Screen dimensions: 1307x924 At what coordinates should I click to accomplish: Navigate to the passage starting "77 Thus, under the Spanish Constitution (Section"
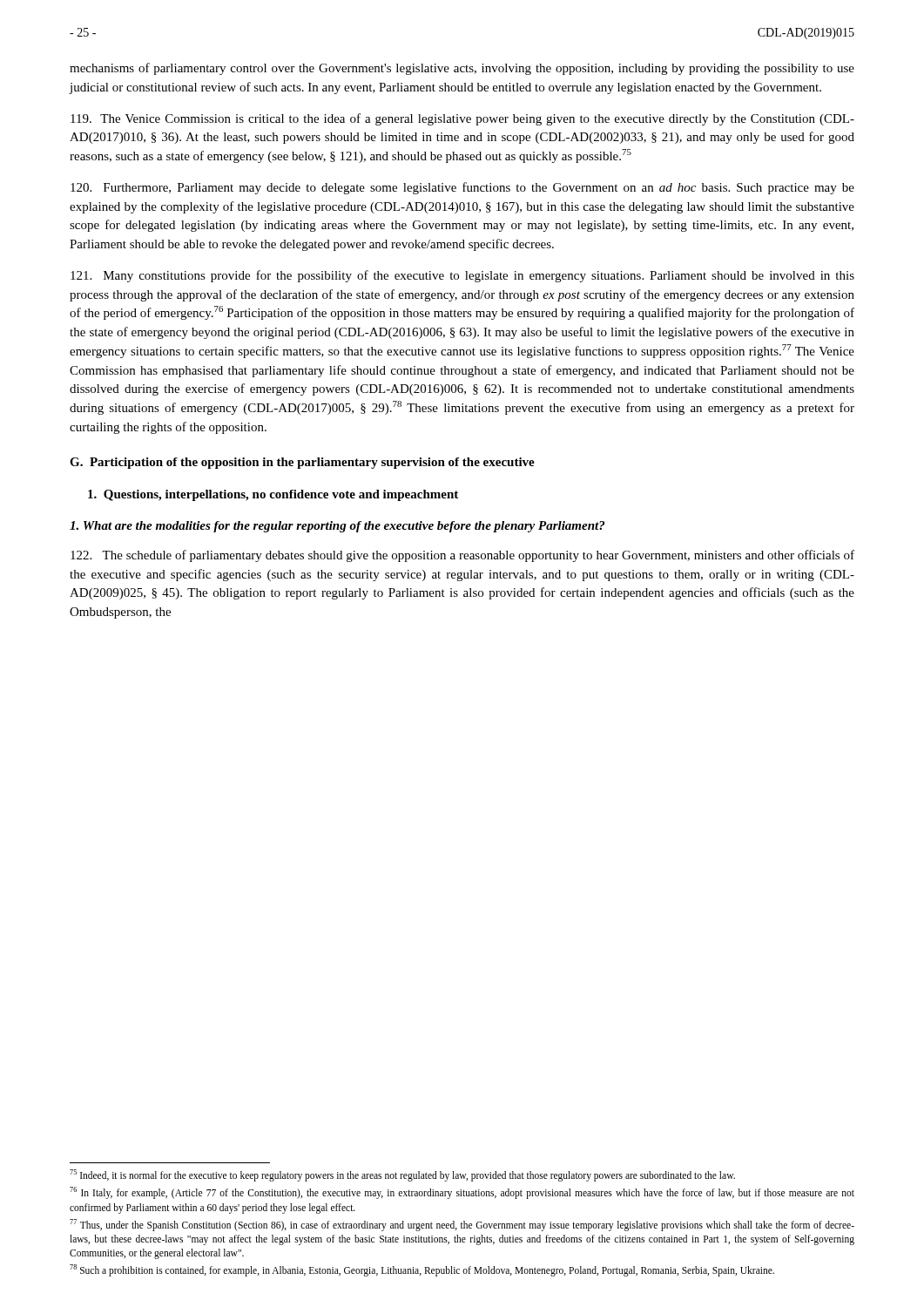[462, 1238]
